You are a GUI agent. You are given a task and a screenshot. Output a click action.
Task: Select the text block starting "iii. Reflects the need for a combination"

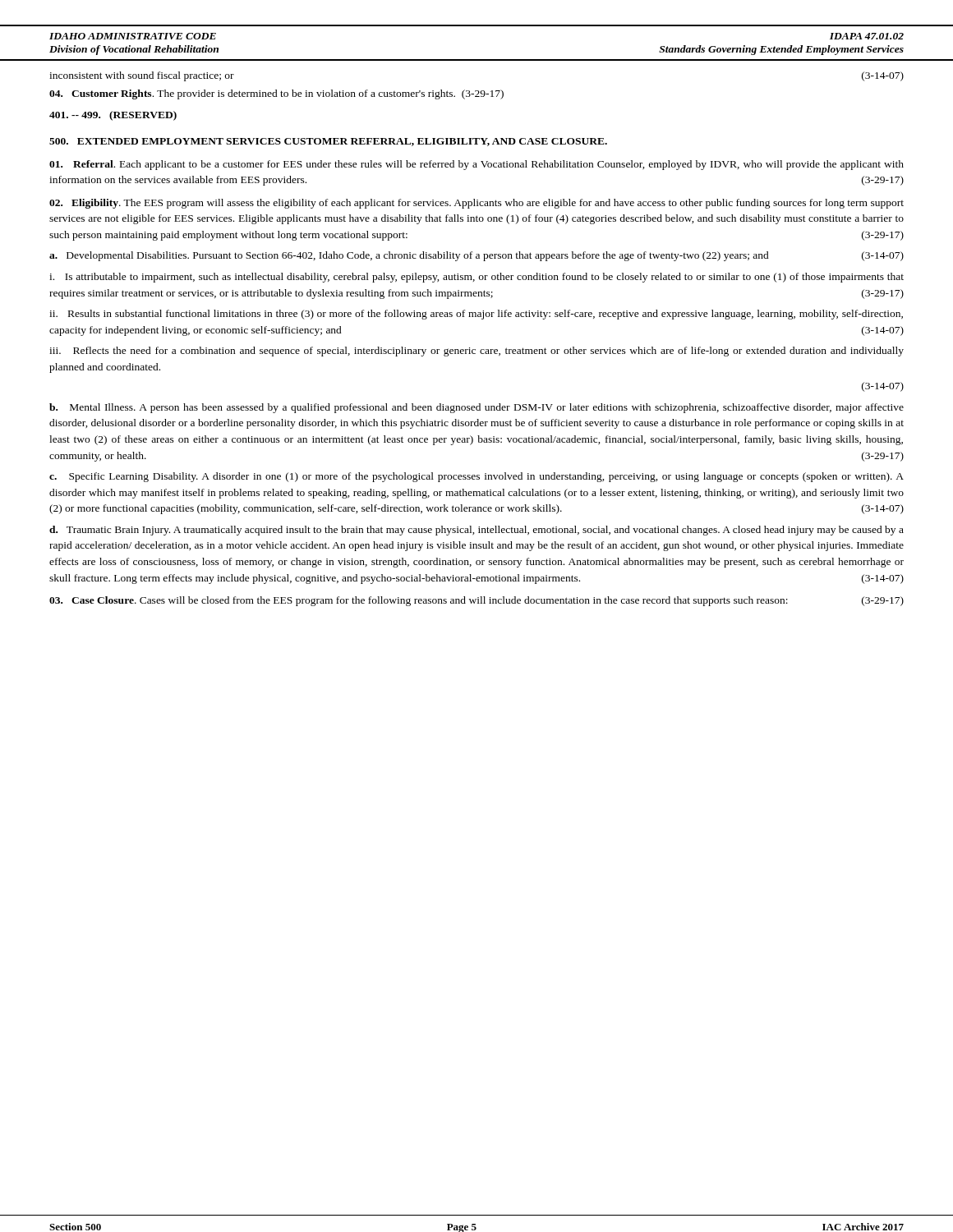(x=476, y=352)
